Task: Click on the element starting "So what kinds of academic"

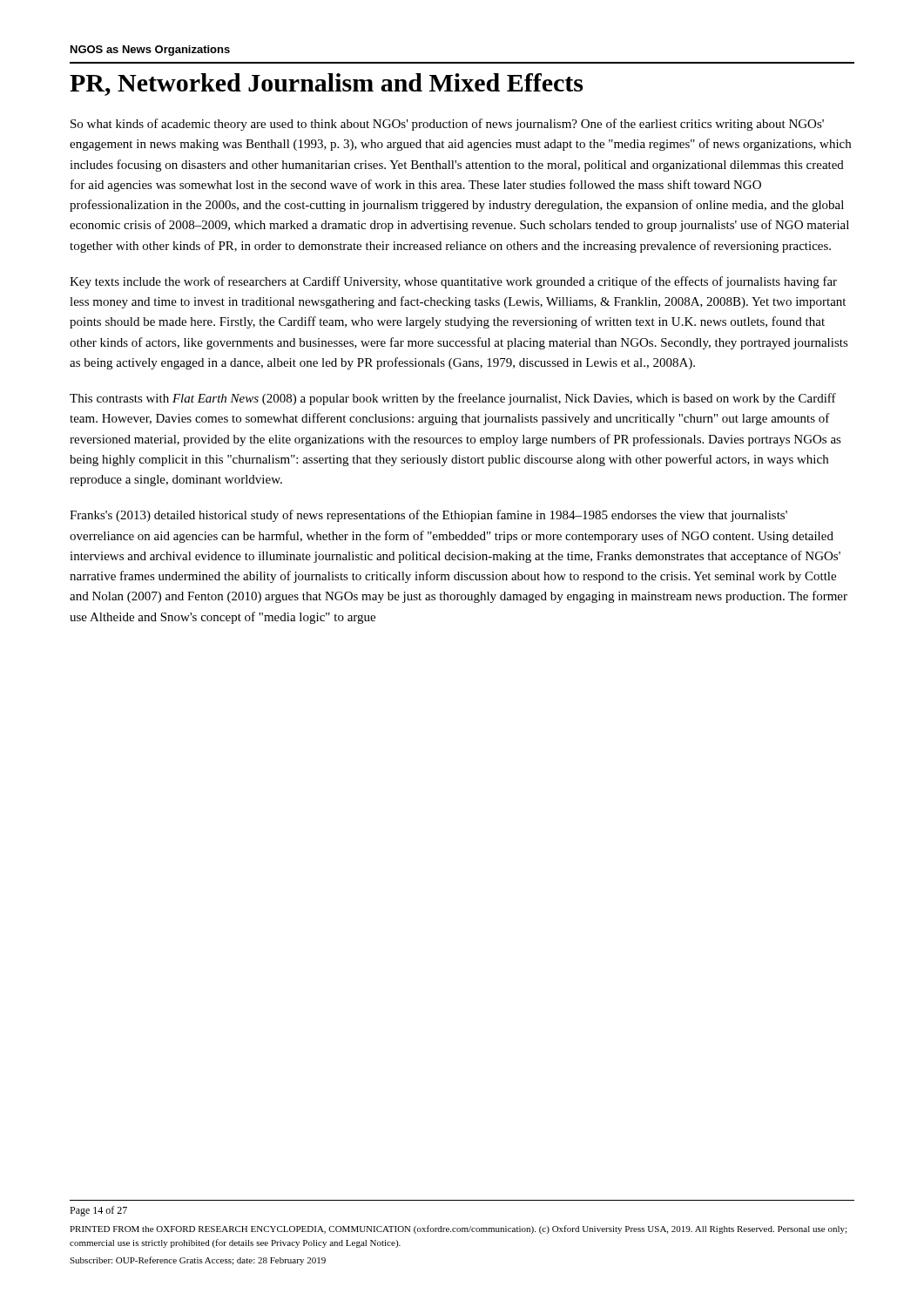Action: (x=461, y=184)
